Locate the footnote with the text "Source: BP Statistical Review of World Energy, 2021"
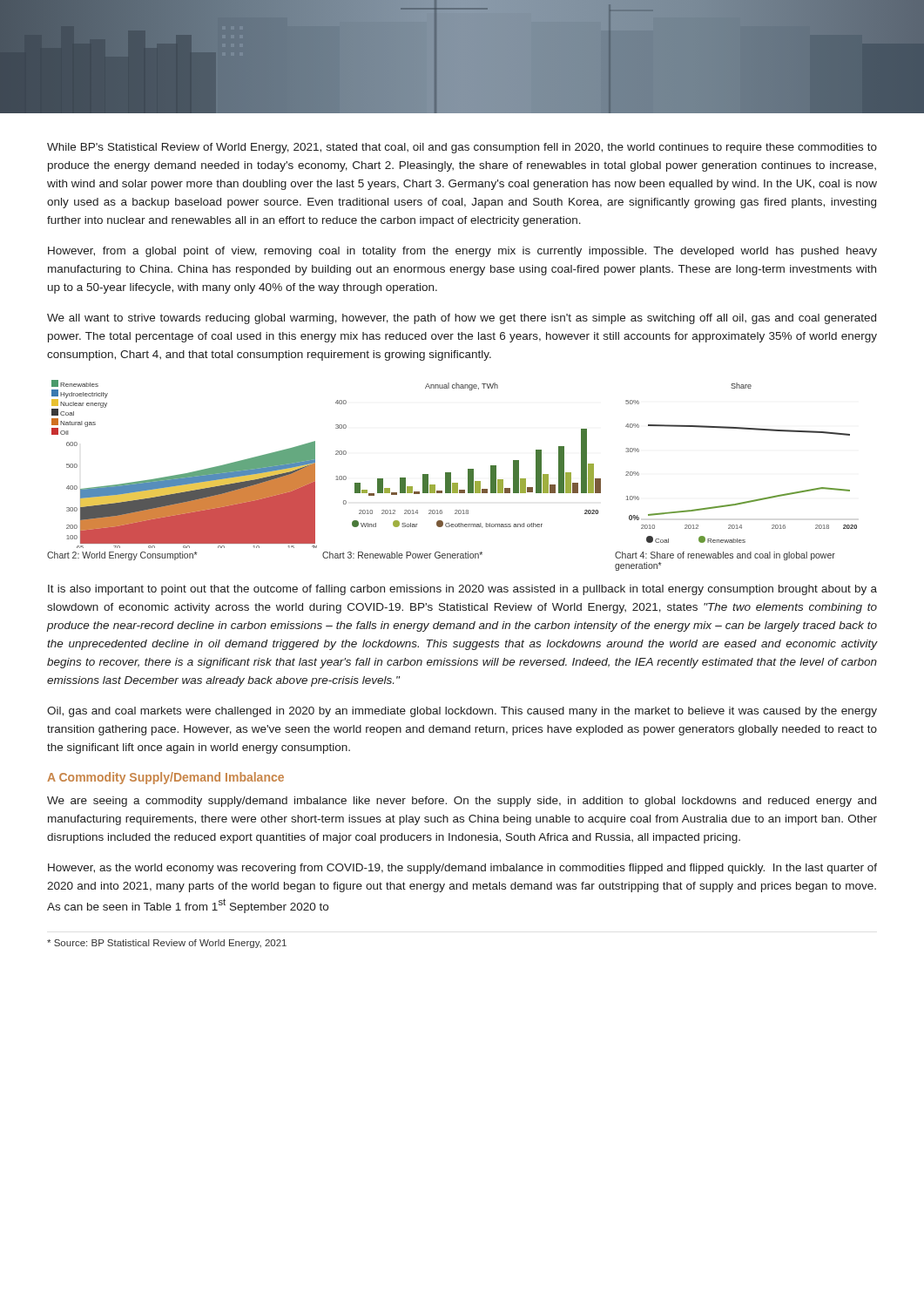This screenshot has height=1307, width=924. pyautogui.click(x=167, y=942)
